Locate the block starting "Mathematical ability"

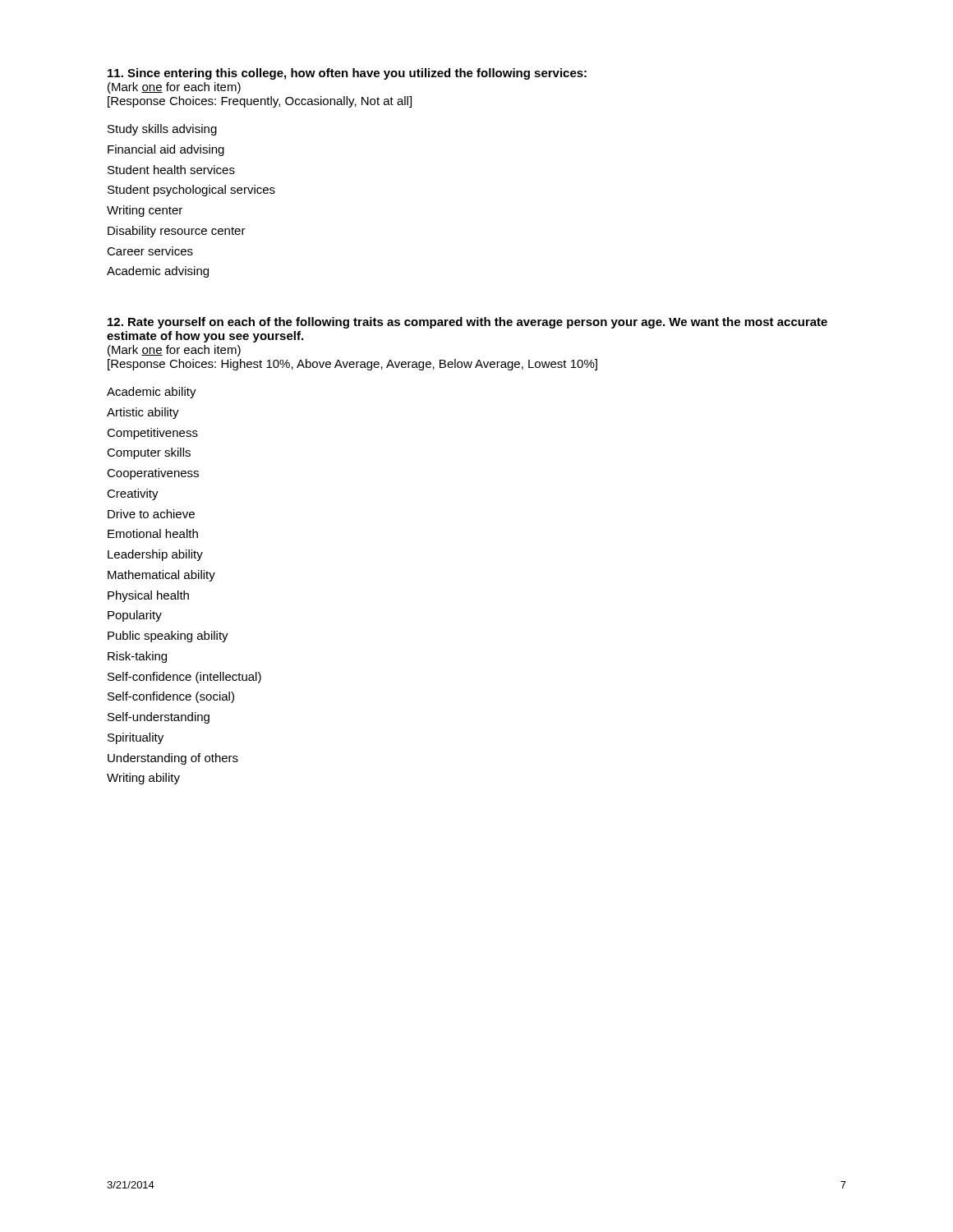click(161, 574)
